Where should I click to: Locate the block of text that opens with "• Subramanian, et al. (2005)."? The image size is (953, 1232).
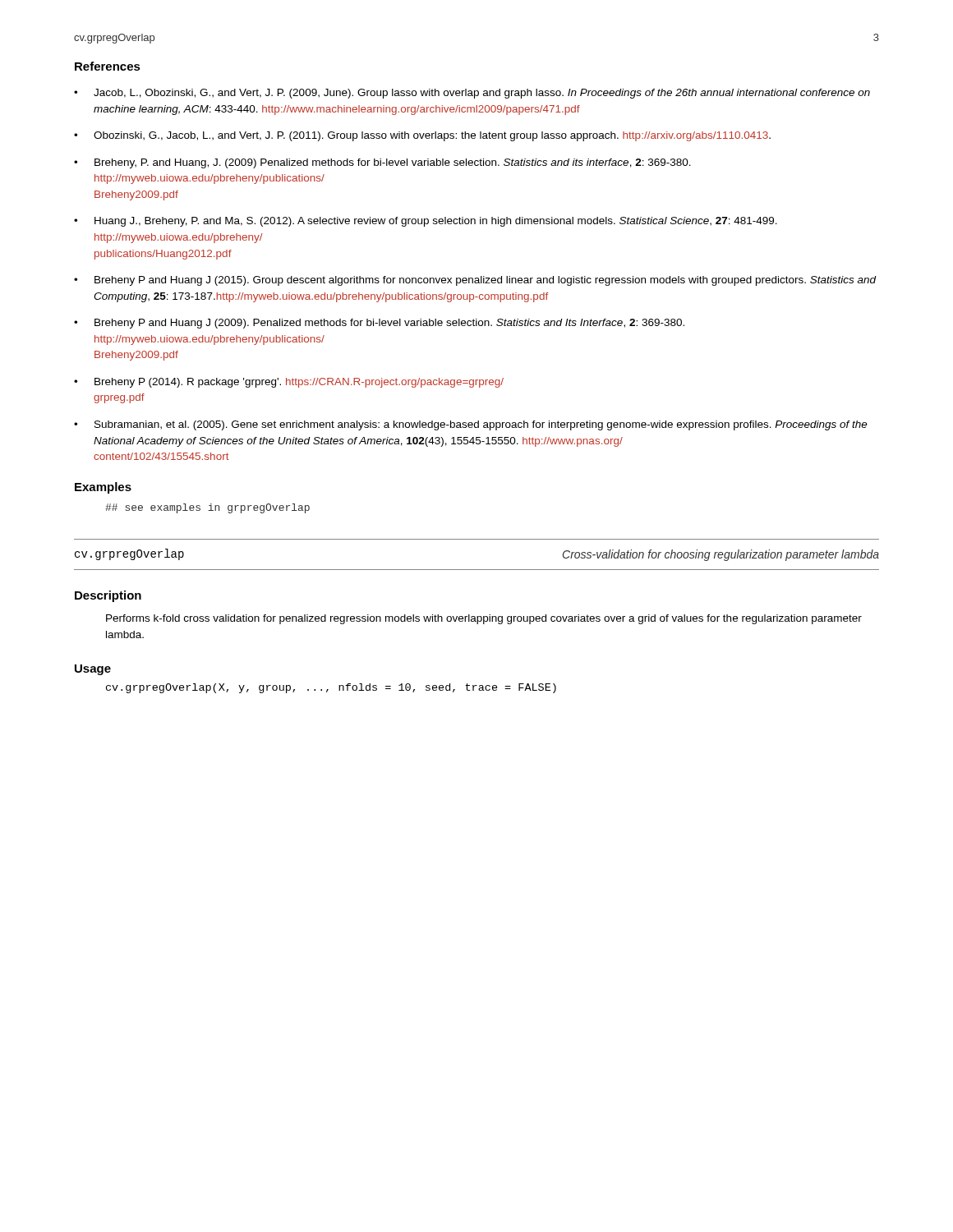coord(476,441)
